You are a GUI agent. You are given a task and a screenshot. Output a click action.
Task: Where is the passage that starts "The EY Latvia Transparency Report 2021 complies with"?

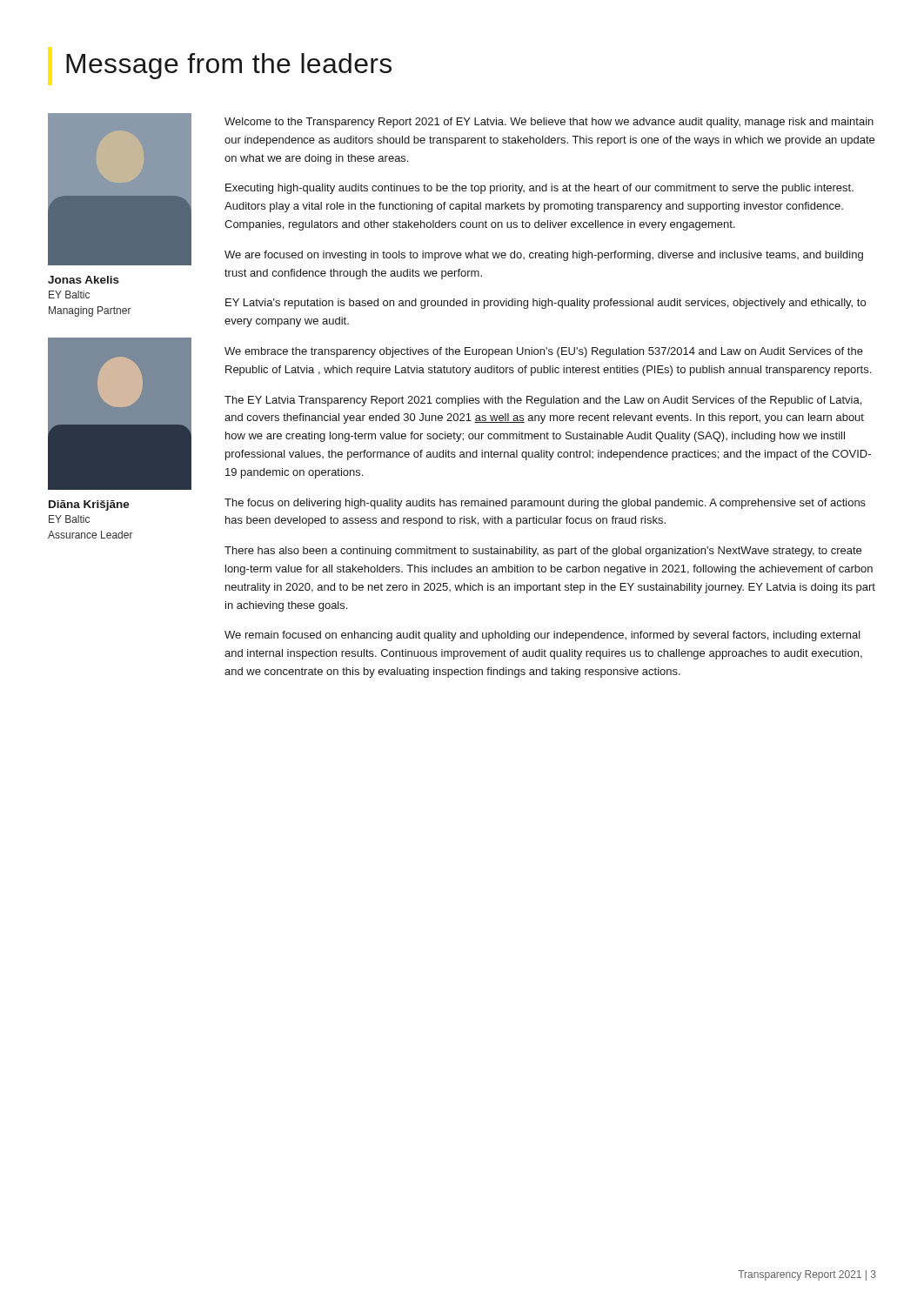[x=548, y=436]
